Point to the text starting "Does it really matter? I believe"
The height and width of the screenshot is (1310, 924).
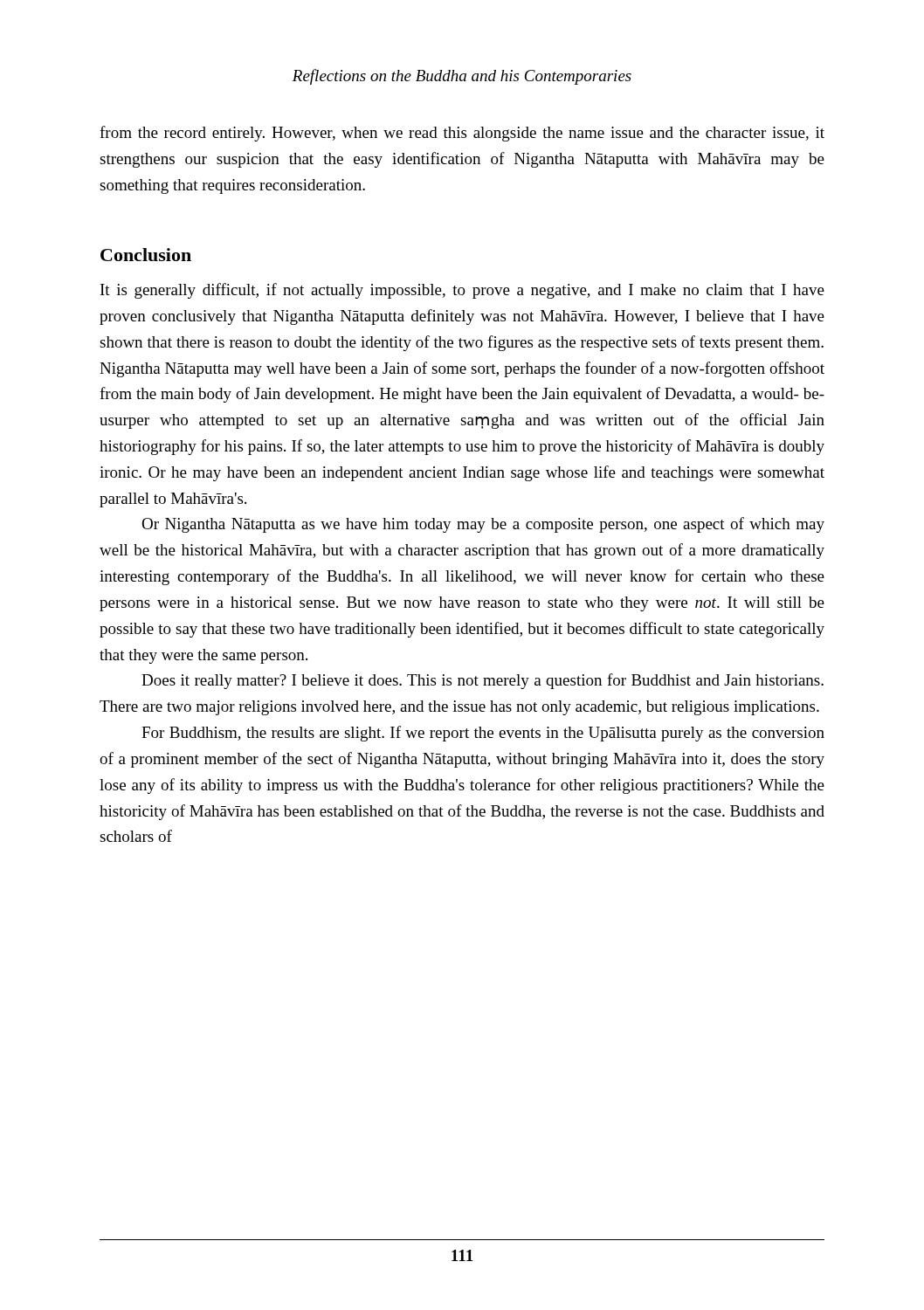click(462, 693)
